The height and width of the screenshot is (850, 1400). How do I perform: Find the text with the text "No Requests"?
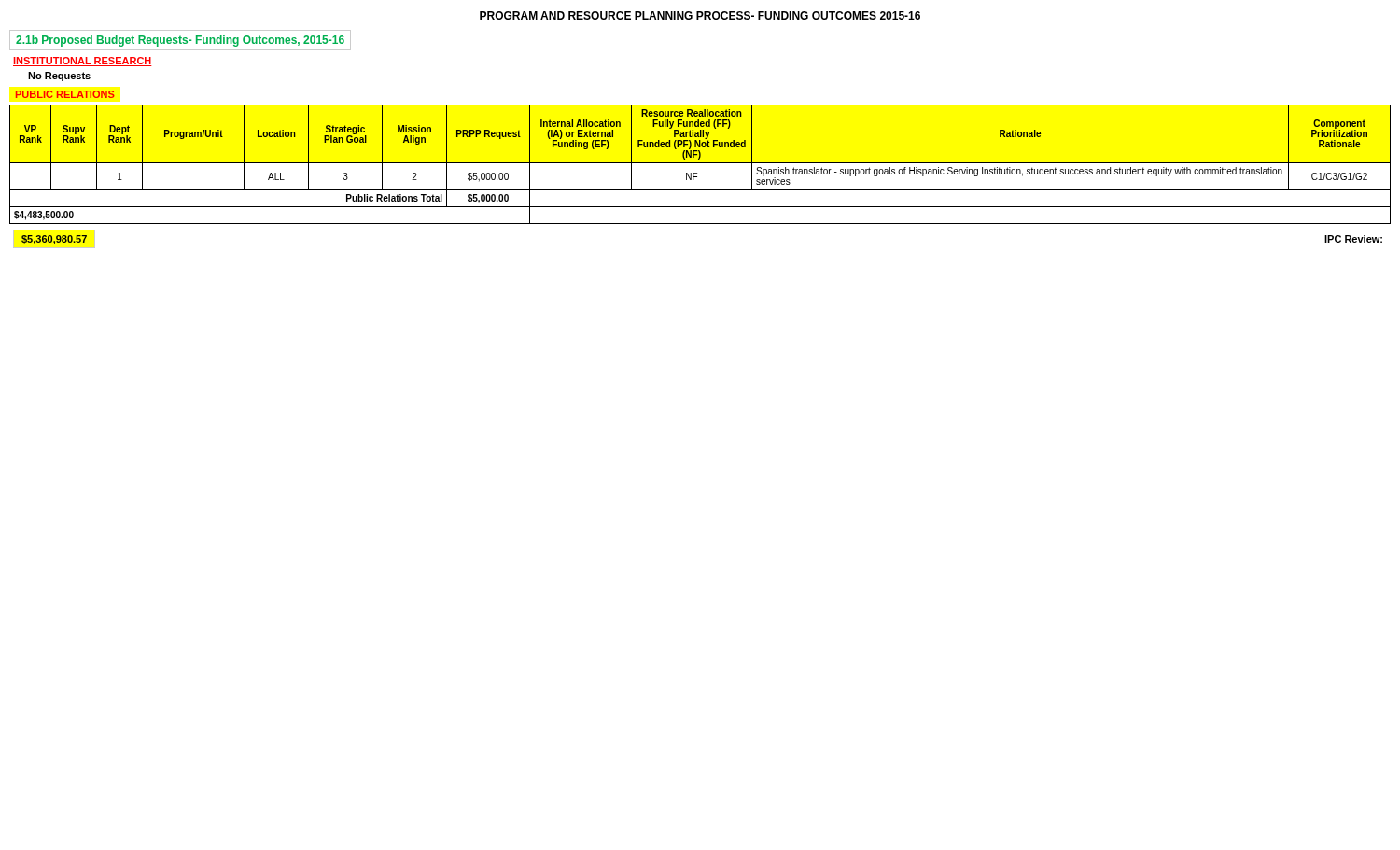pyautogui.click(x=59, y=76)
